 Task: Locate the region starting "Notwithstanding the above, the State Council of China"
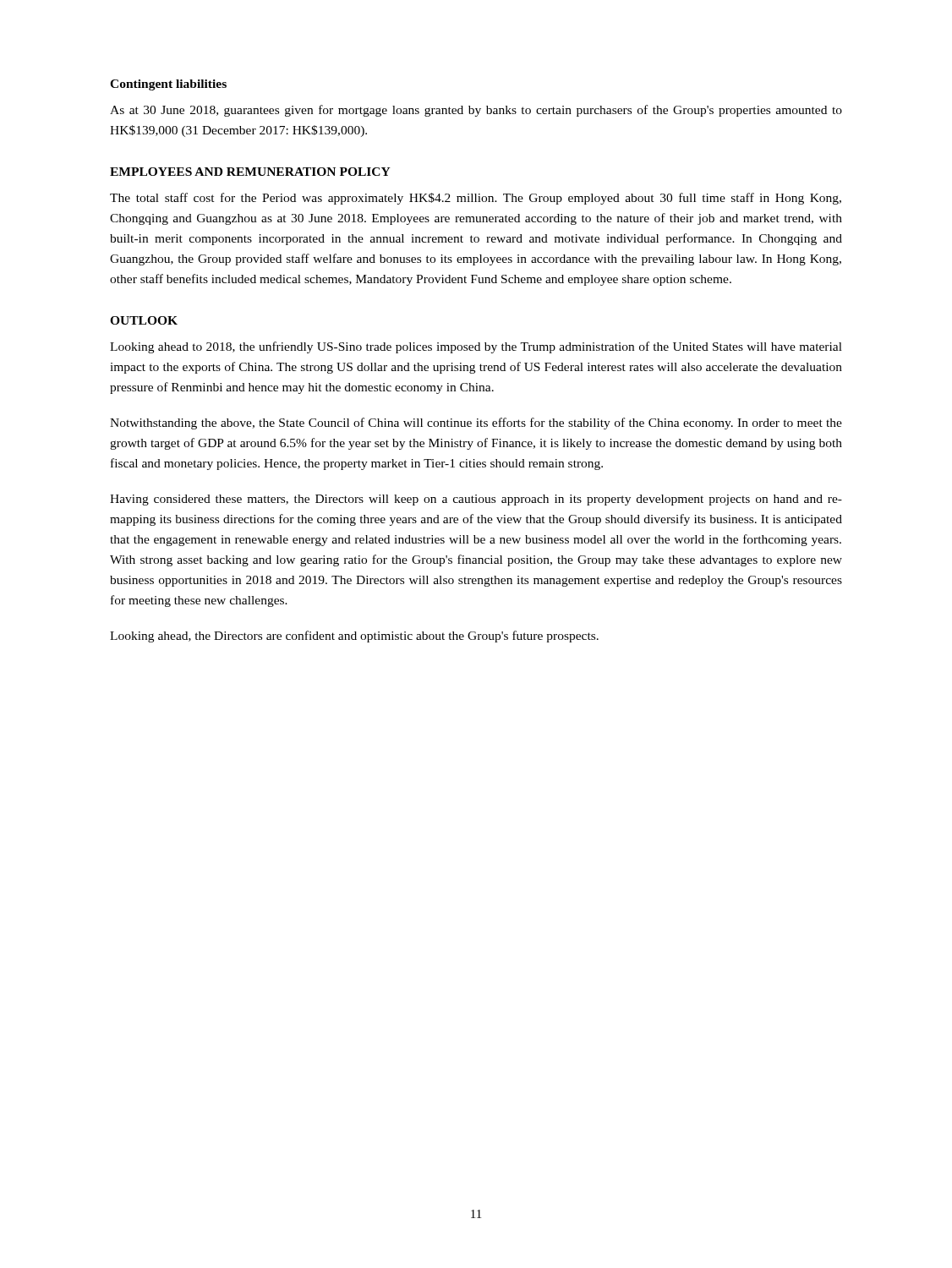(476, 443)
